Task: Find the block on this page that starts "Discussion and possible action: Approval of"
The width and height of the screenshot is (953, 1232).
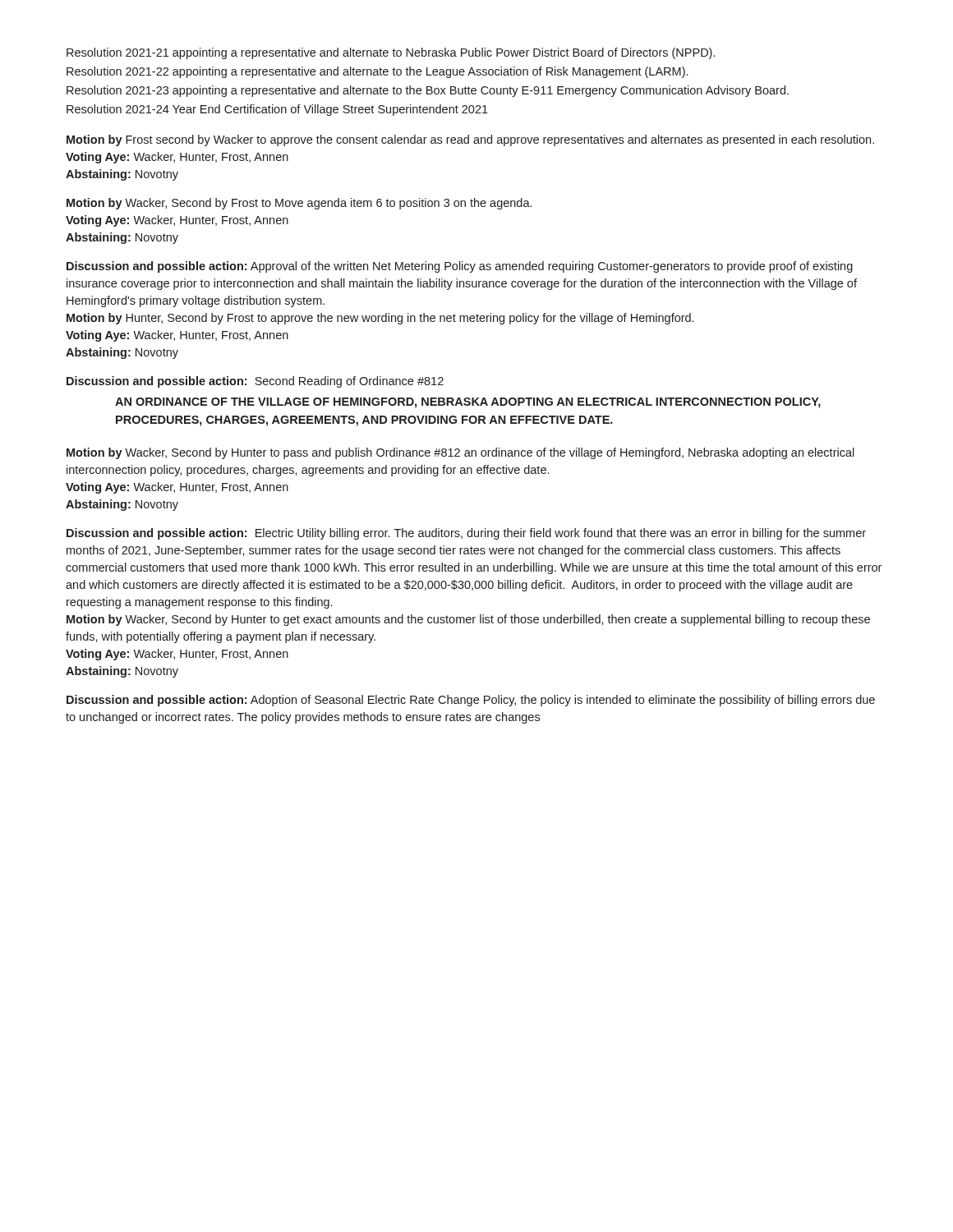Action: pos(461,309)
